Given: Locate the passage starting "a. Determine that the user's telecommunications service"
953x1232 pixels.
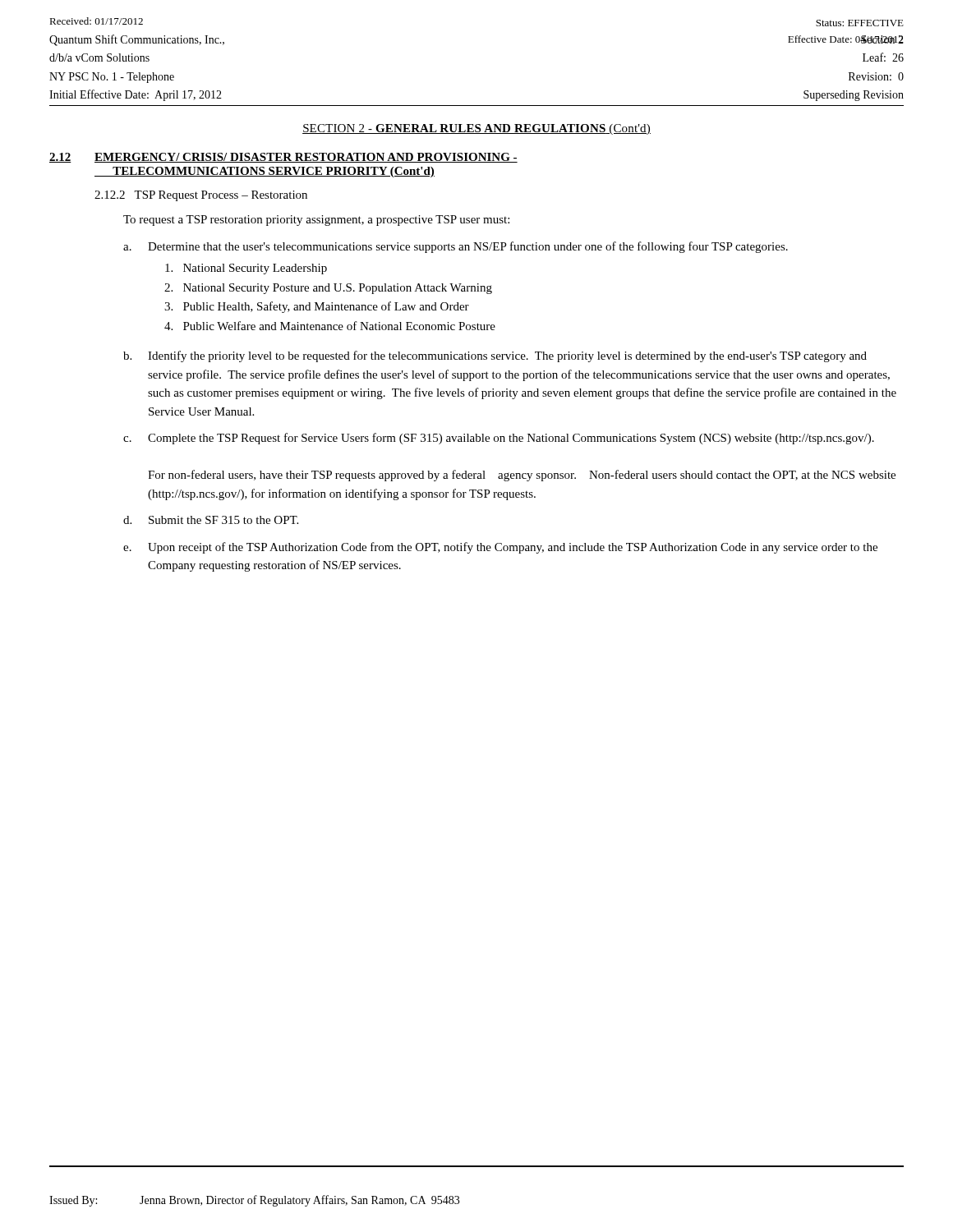Looking at the screenshot, I should (456, 247).
